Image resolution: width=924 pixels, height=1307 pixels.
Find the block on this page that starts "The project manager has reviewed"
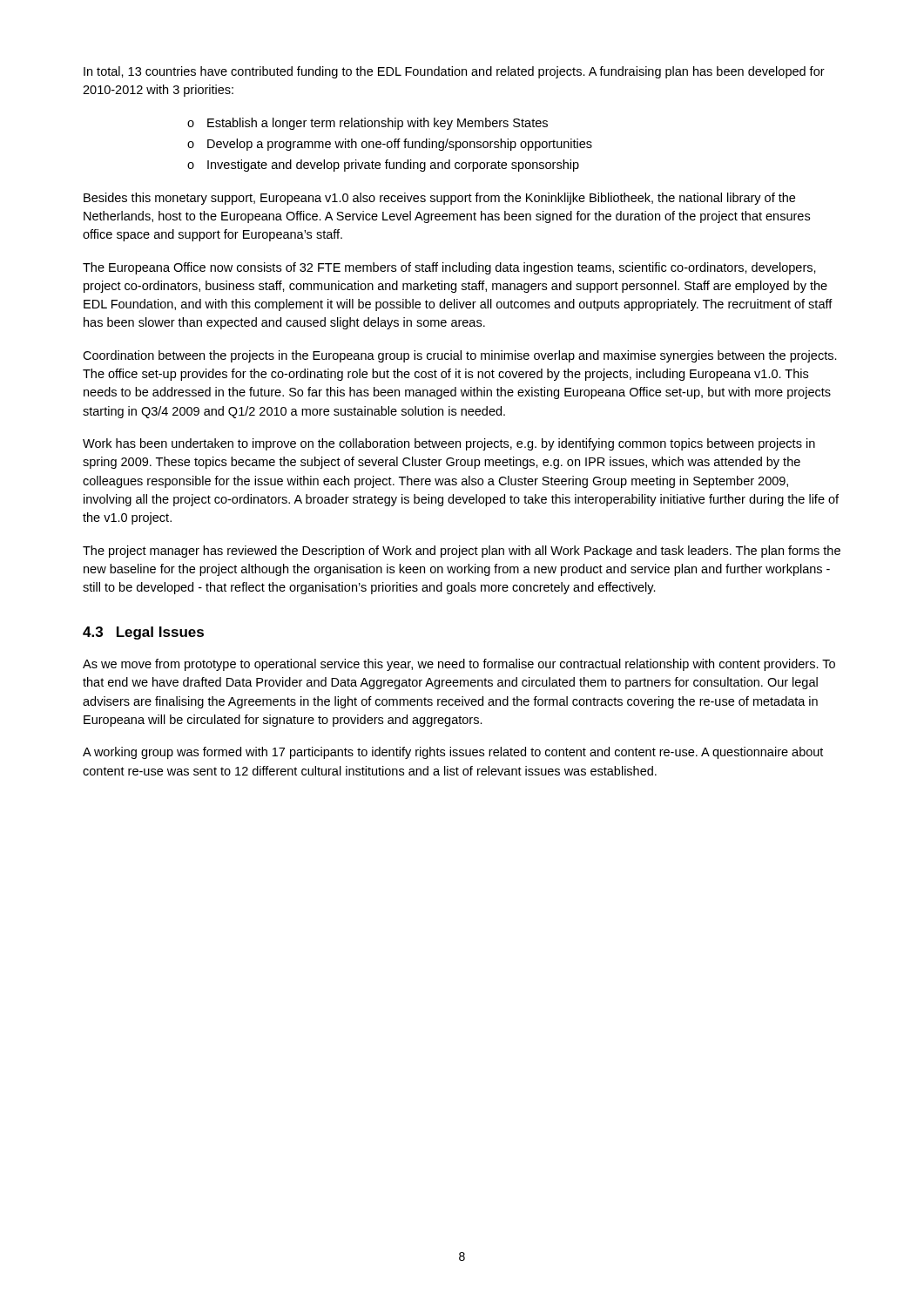462,569
